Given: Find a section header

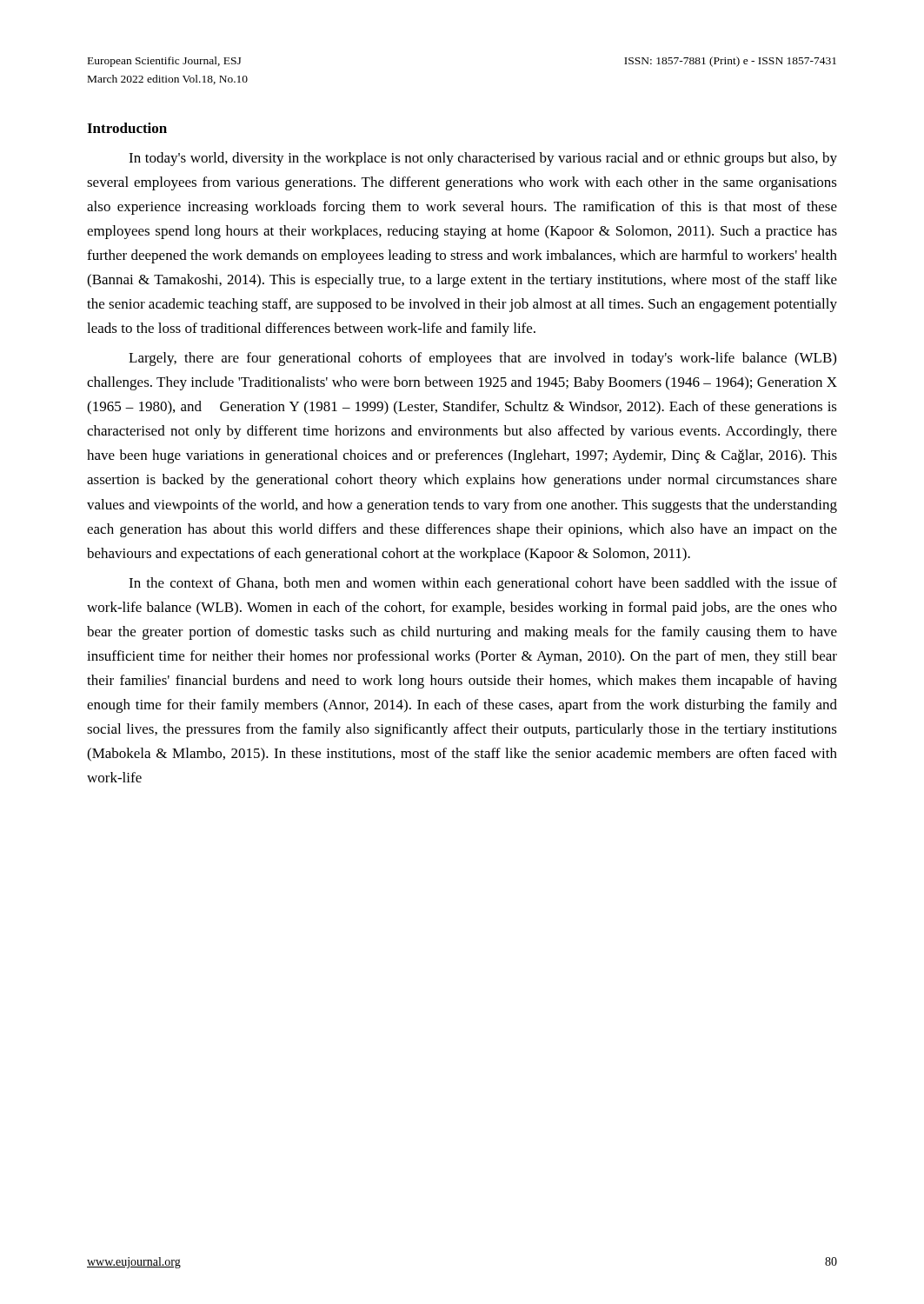Looking at the screenshot, I should click(x=127, y=128).
